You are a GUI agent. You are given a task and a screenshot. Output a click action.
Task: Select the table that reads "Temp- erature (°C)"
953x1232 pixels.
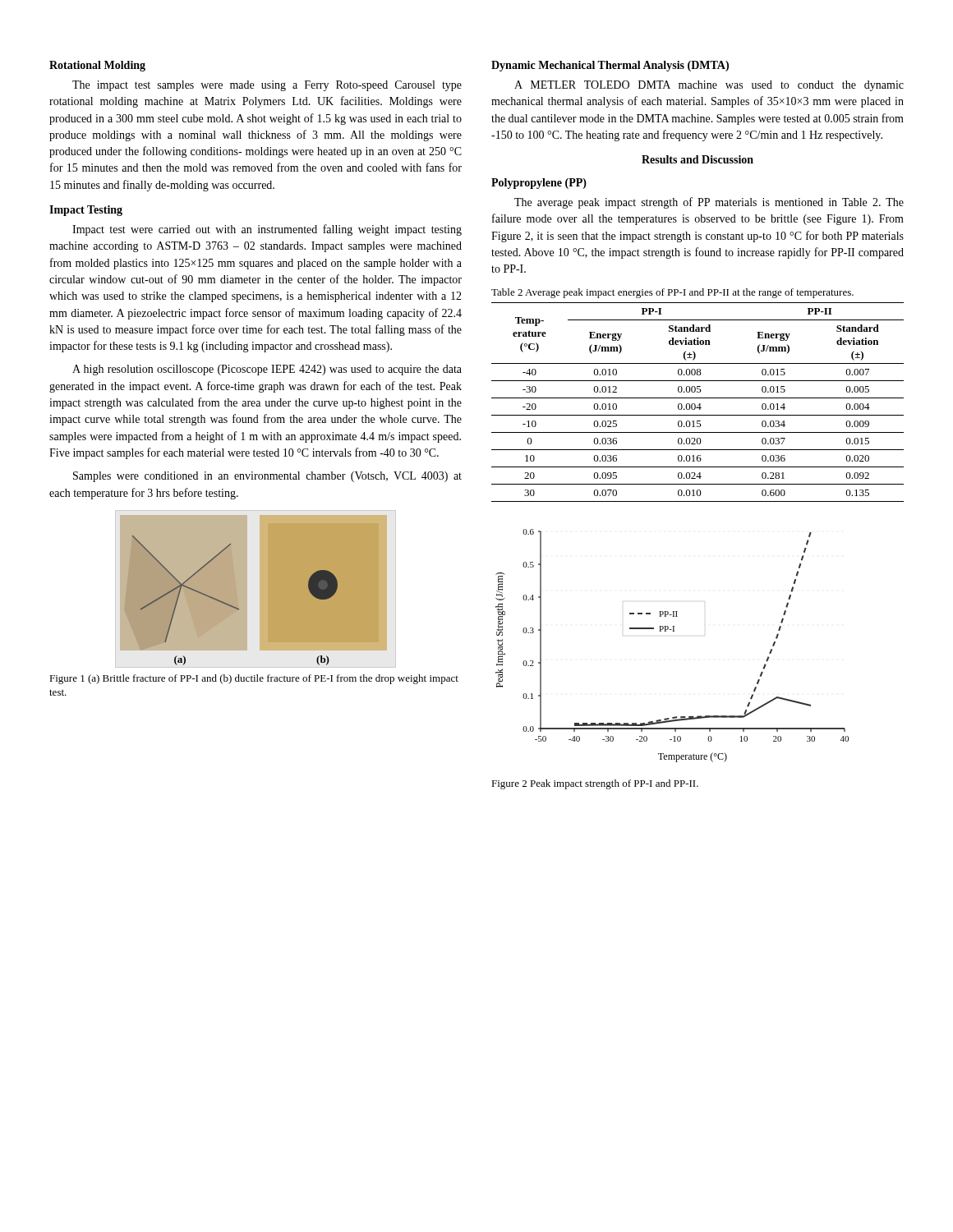tap(698, 402)
